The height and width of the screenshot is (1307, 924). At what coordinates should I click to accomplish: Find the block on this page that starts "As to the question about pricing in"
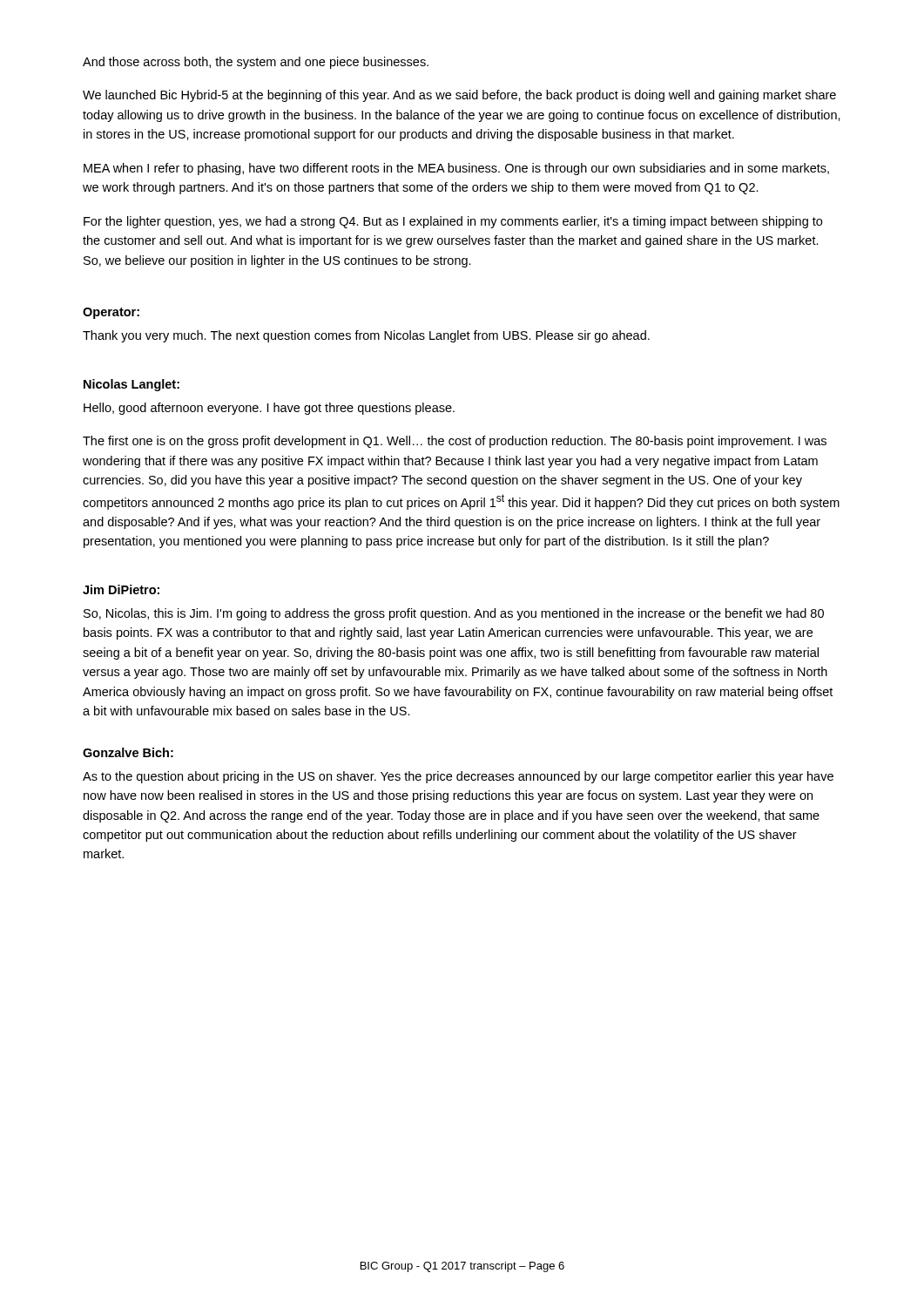pyautogui.click(x=458, y=815)
